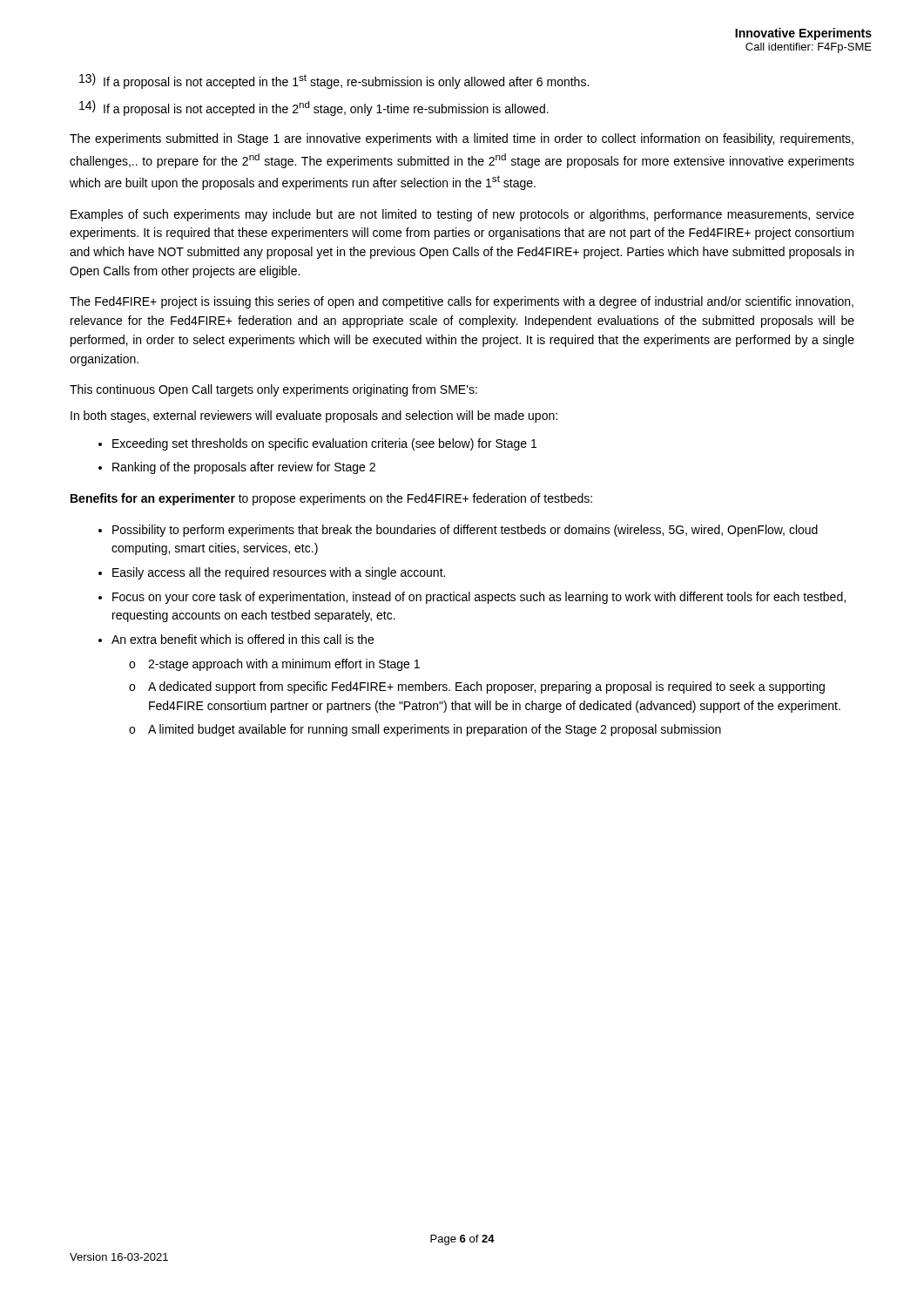Click on the text block containing "In both stages, external reviewers will evaluate proposals"

point(462,416)
